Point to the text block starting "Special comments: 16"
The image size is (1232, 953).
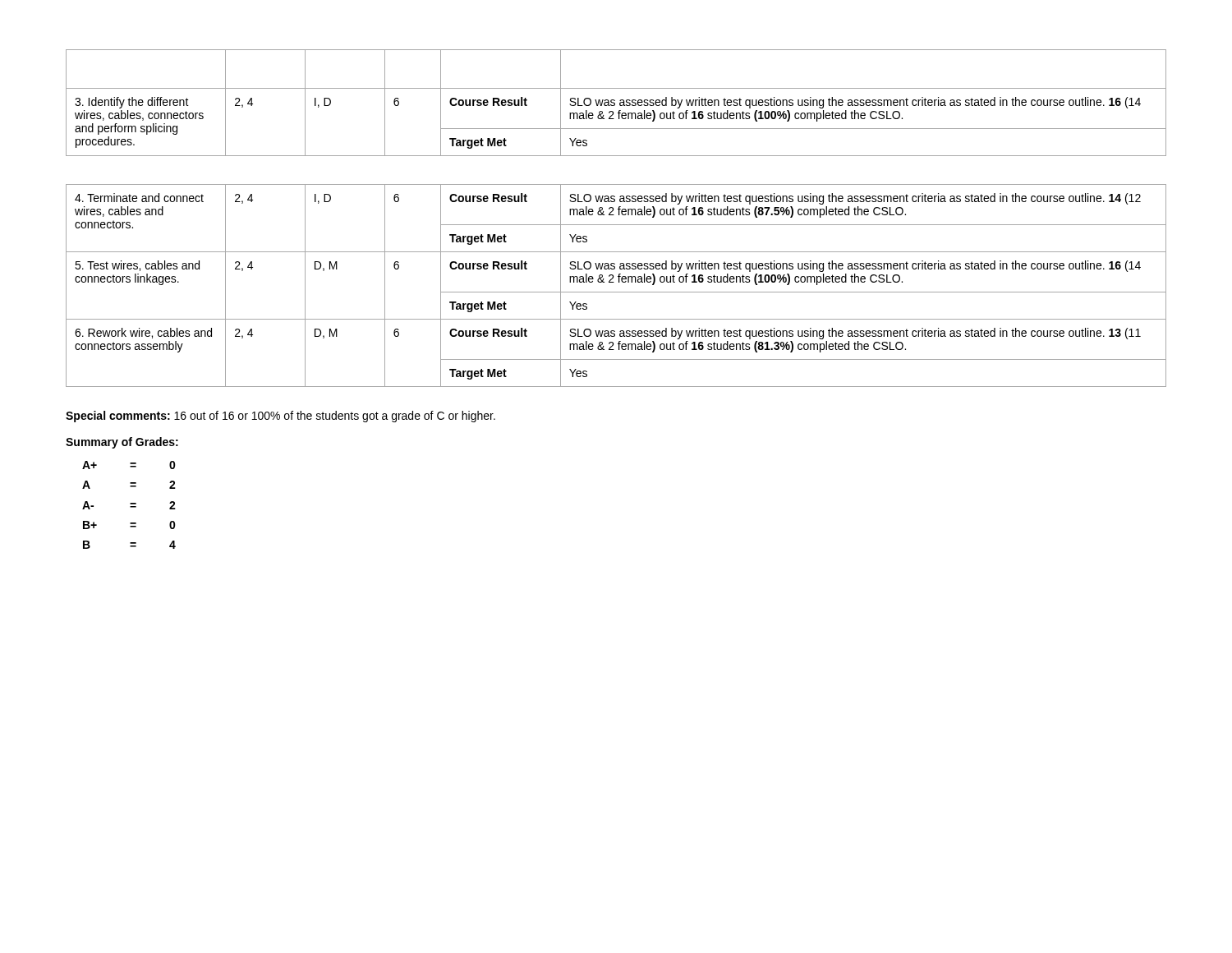[x=281, y=416]
